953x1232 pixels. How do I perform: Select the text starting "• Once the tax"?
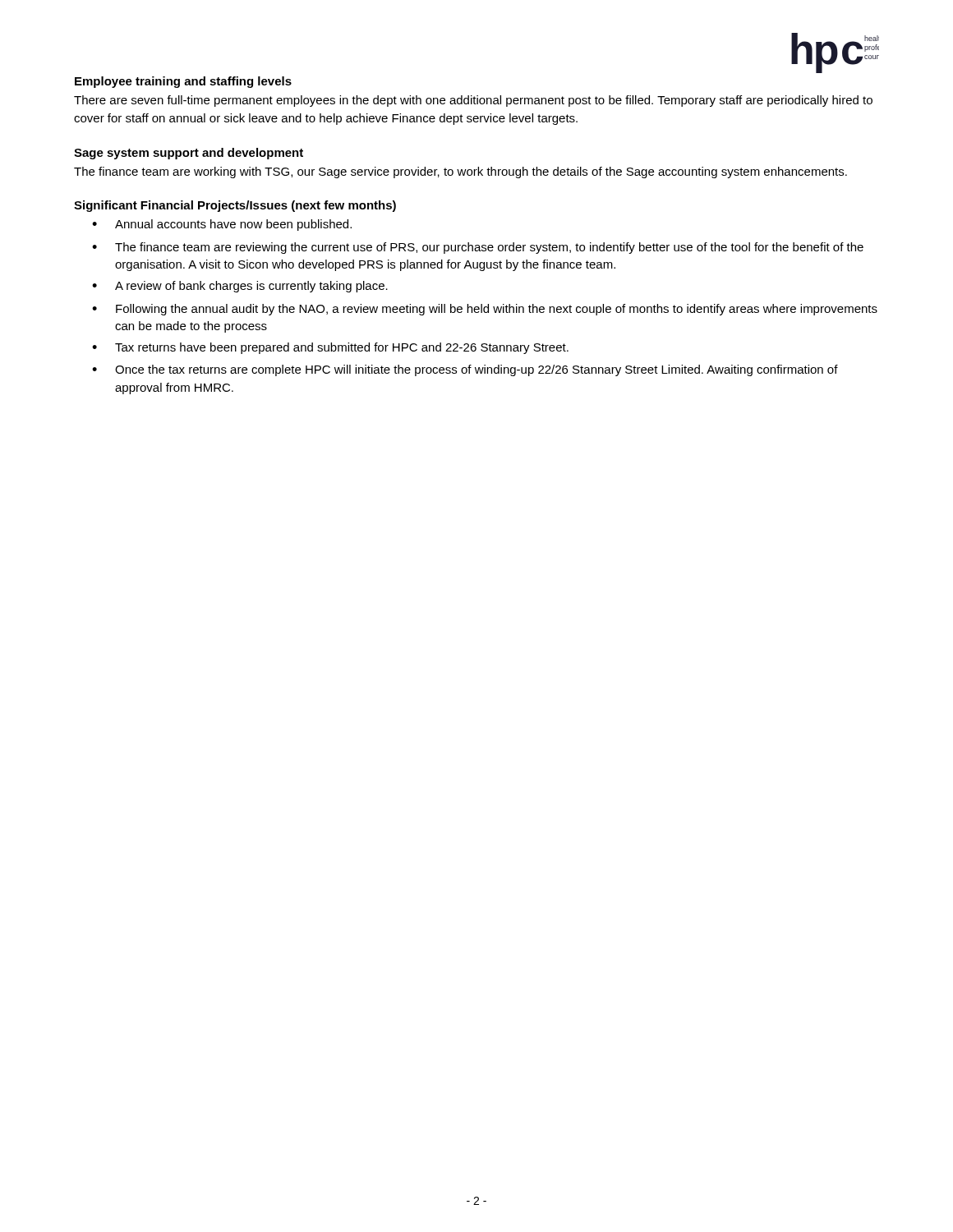(x=486, y=379)
